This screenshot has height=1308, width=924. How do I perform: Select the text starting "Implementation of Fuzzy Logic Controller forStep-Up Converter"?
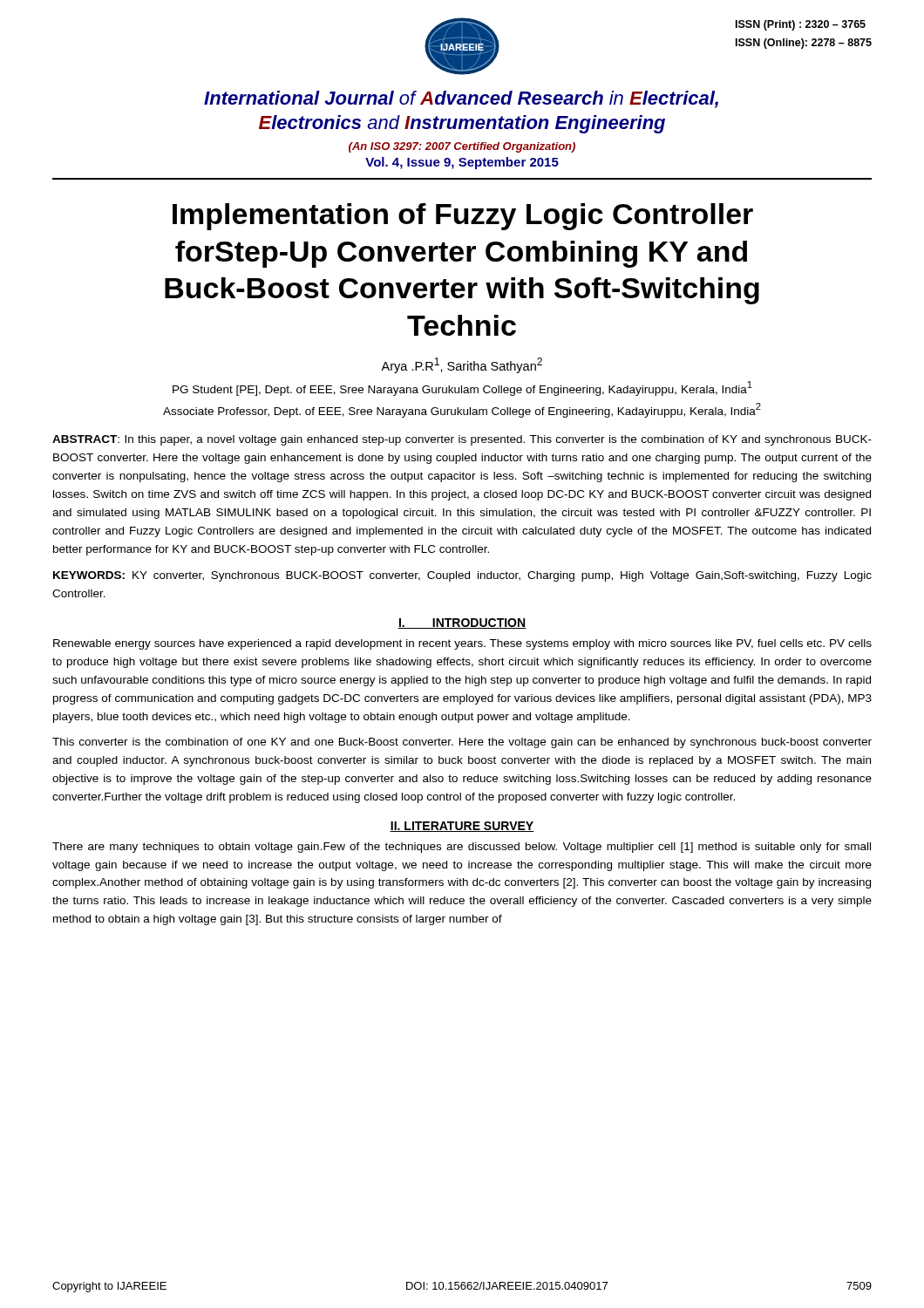(462, 269)
